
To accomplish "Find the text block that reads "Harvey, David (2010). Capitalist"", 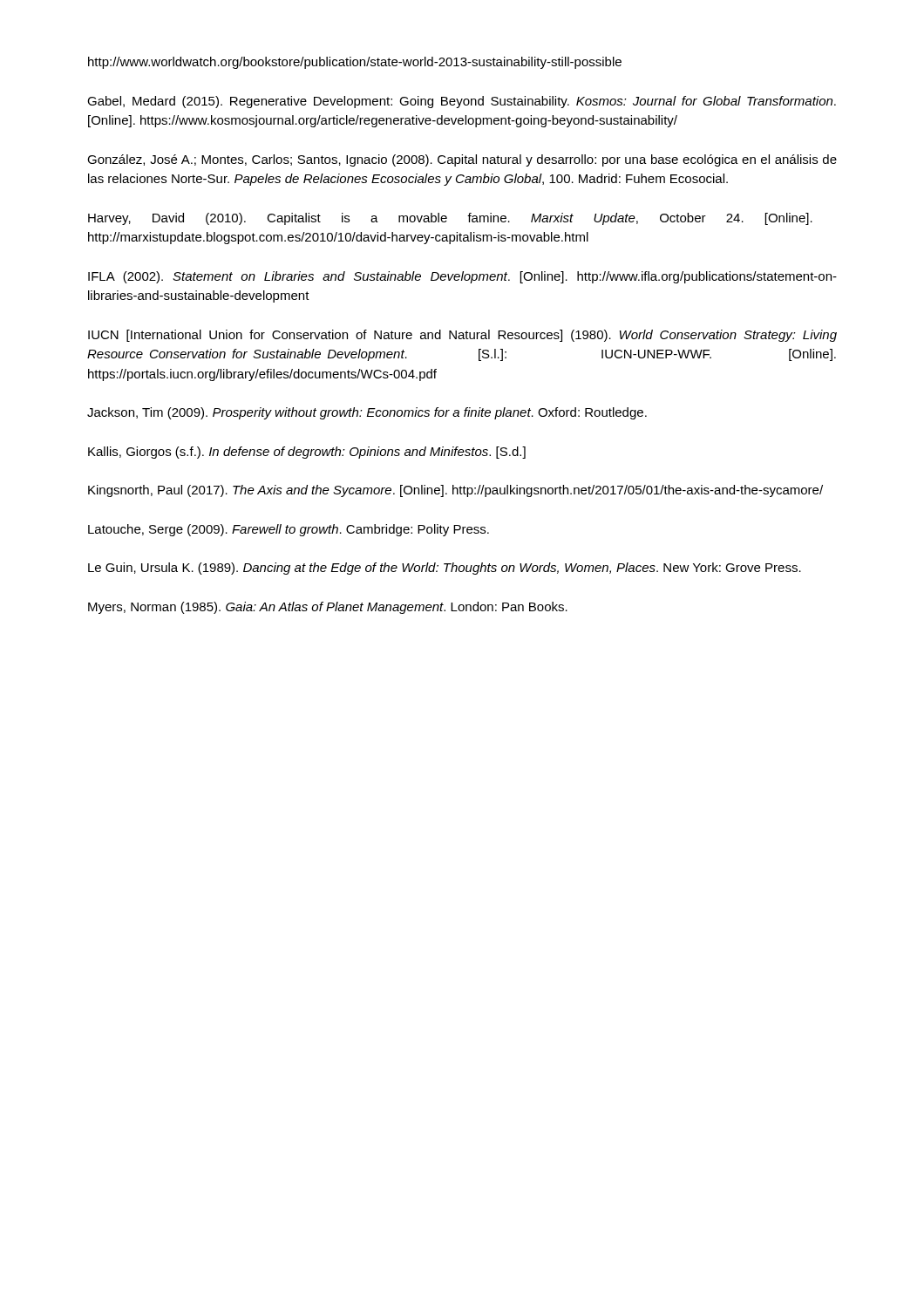I will pyautogui.click(x=462, y=227).
